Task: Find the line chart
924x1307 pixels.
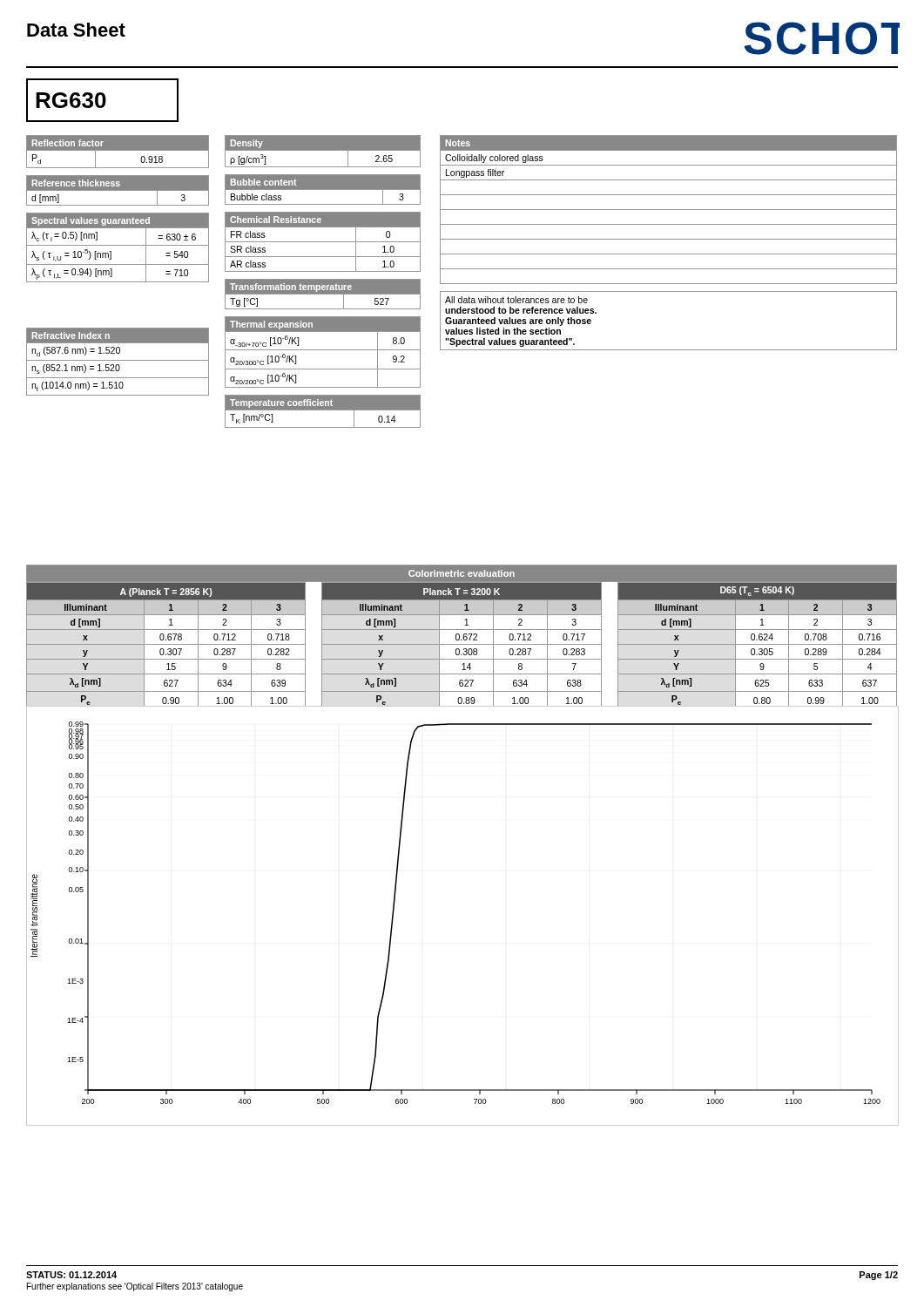Action: (462, 916)
